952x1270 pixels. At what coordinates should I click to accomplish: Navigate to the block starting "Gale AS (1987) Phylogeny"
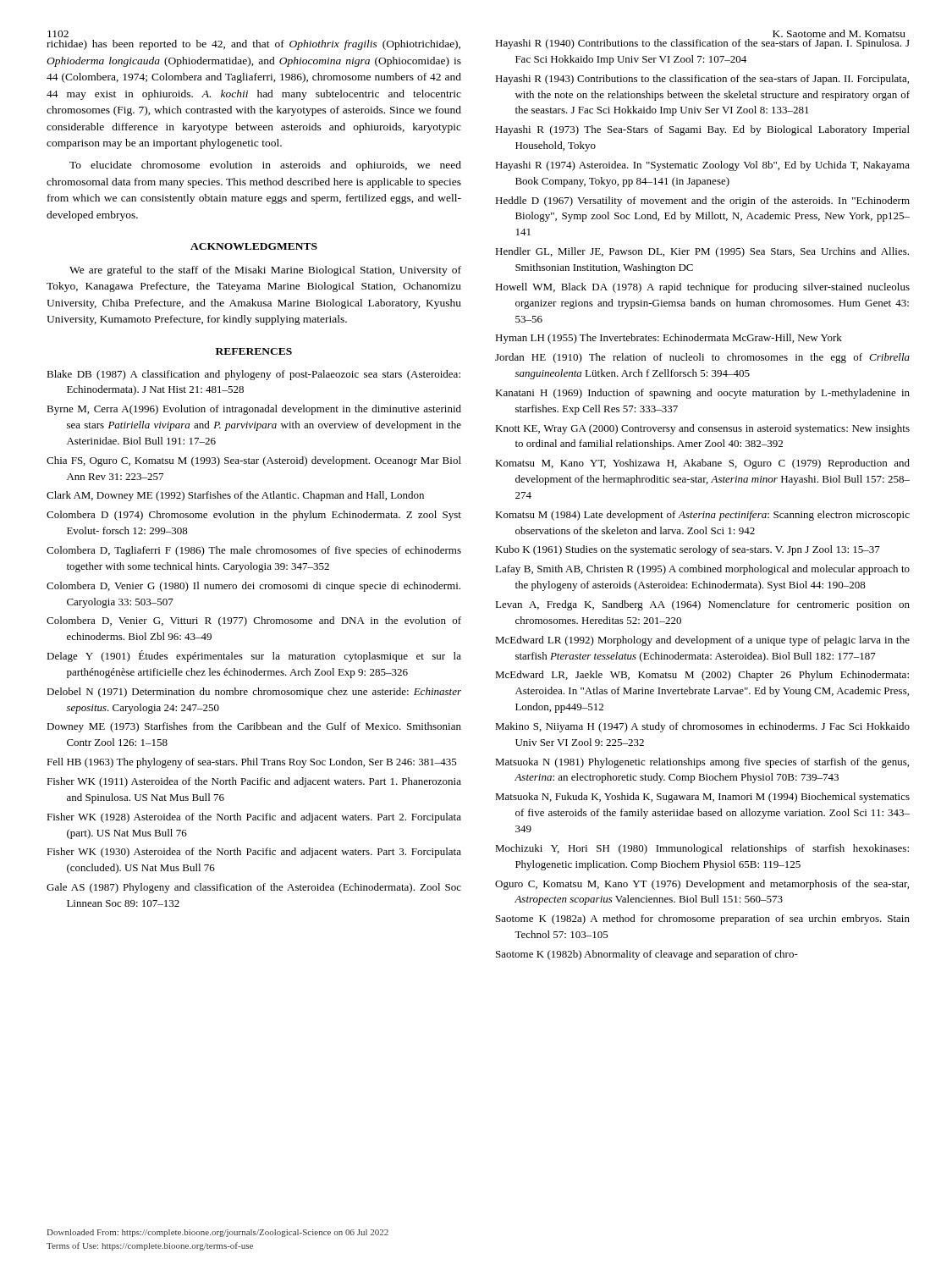point(254,895)
